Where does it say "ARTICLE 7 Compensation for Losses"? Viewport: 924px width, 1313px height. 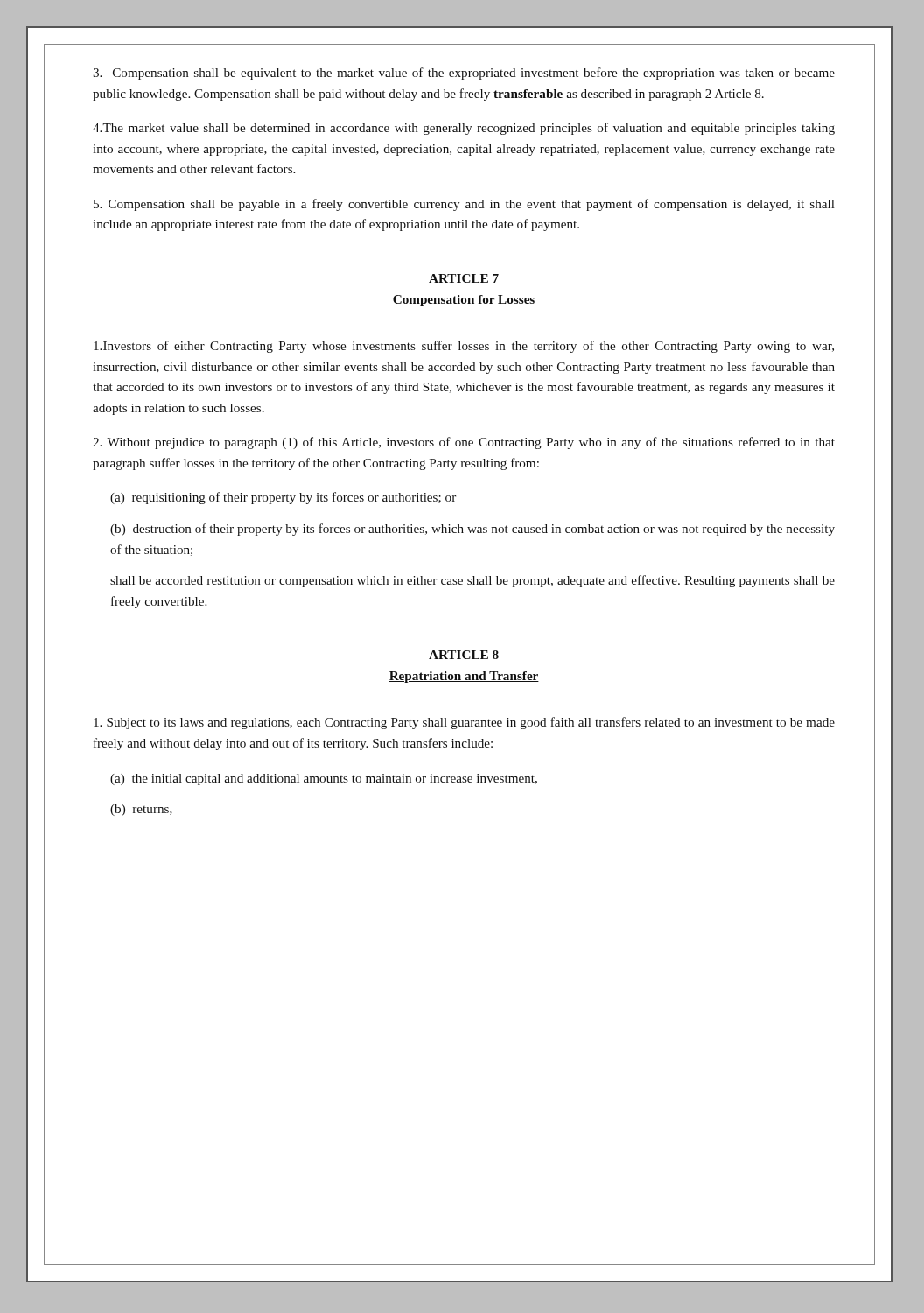point(464,288)
